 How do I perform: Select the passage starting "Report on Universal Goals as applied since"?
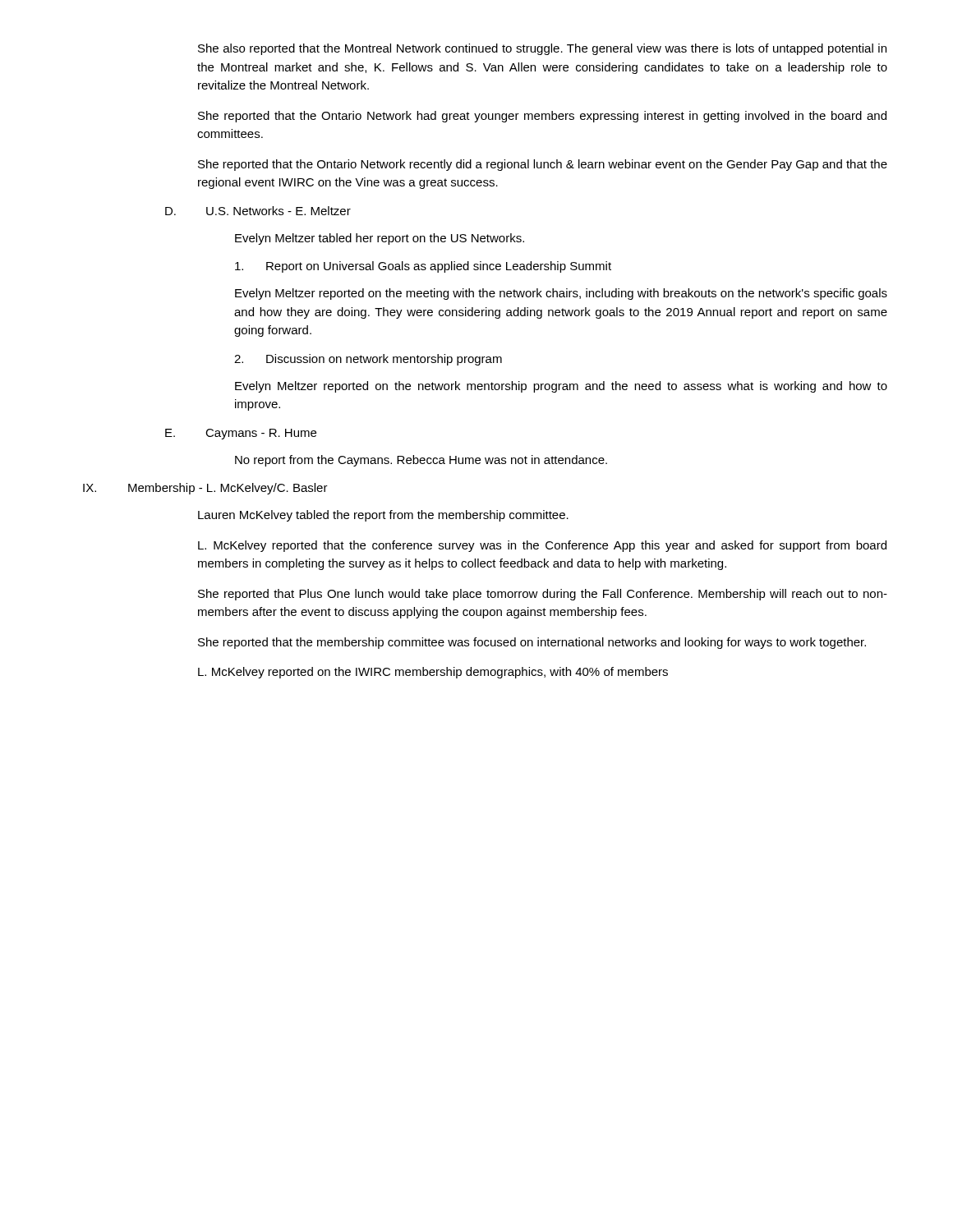pos(423,266)
